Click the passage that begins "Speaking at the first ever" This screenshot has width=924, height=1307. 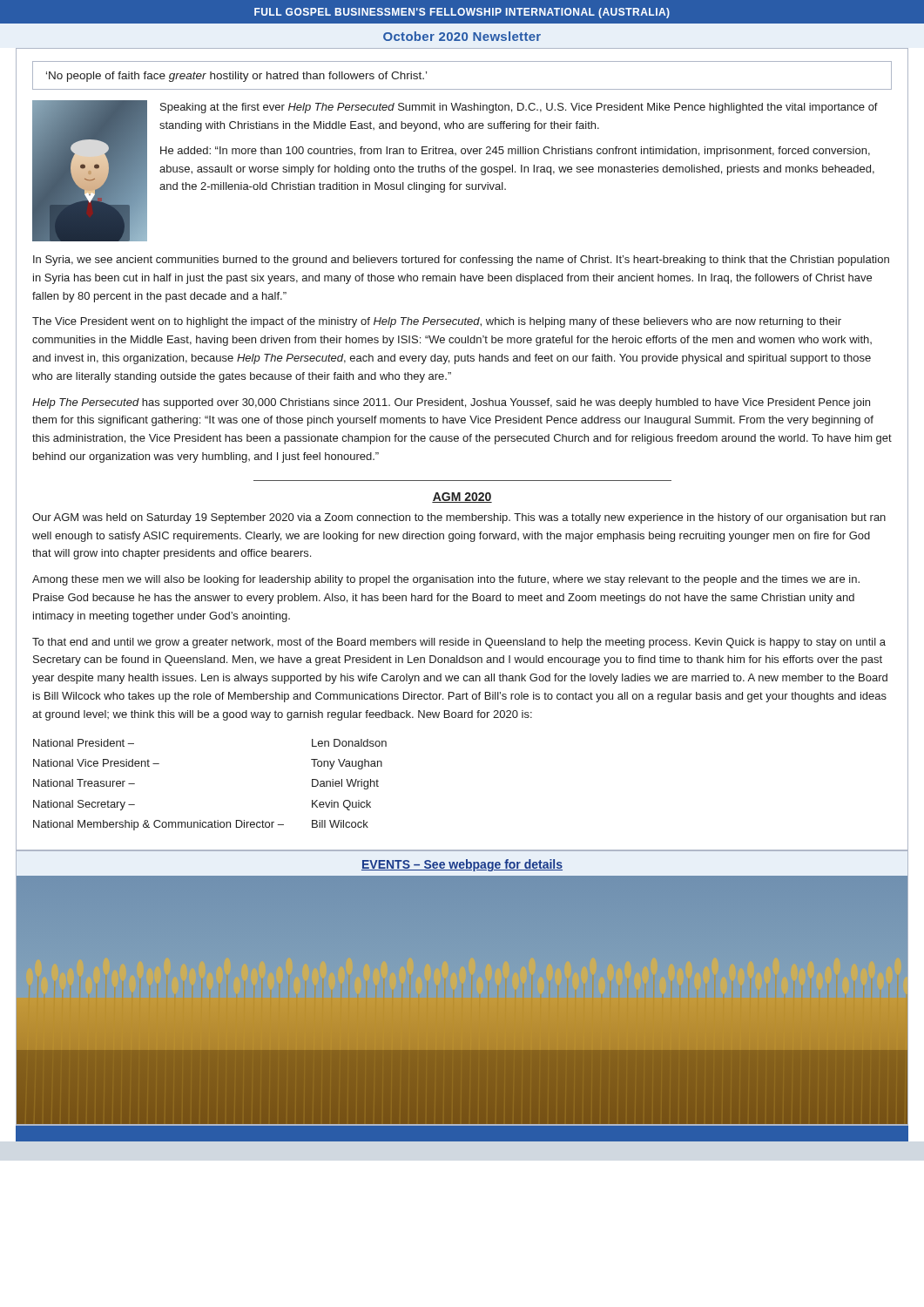518,116
